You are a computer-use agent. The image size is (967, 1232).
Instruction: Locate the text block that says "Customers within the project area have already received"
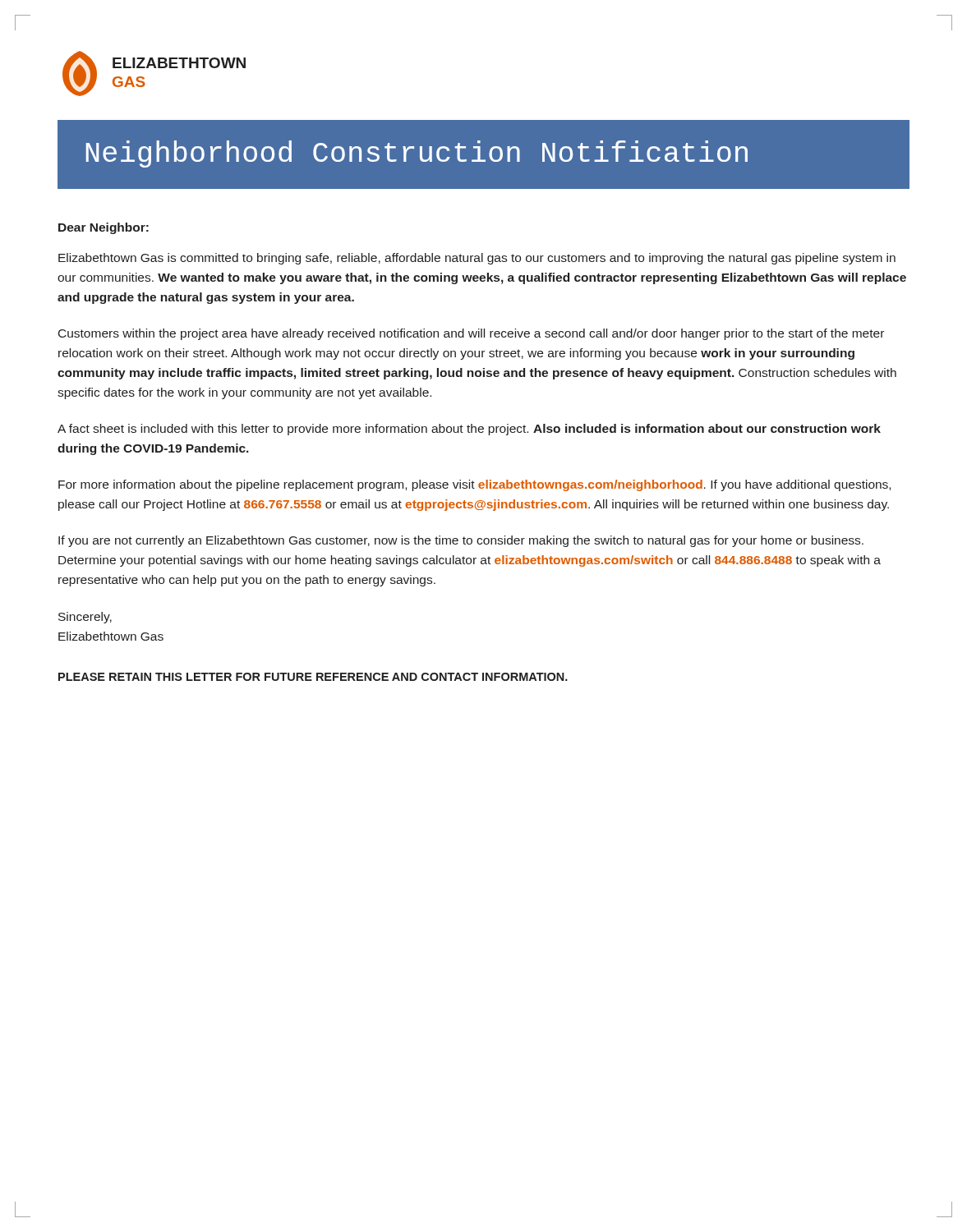477,363
